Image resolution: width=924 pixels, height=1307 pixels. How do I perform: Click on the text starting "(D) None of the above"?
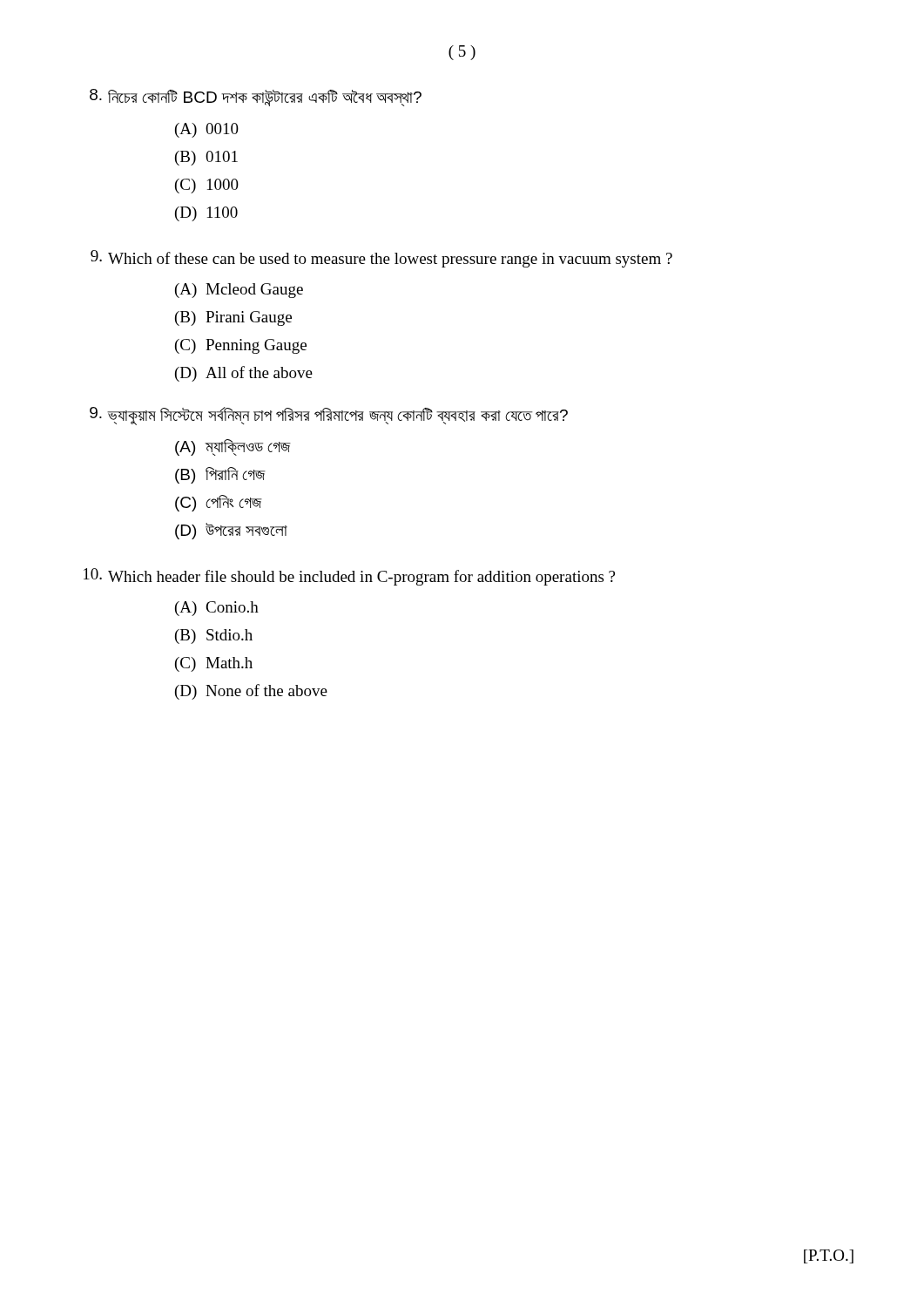[251, 692]
